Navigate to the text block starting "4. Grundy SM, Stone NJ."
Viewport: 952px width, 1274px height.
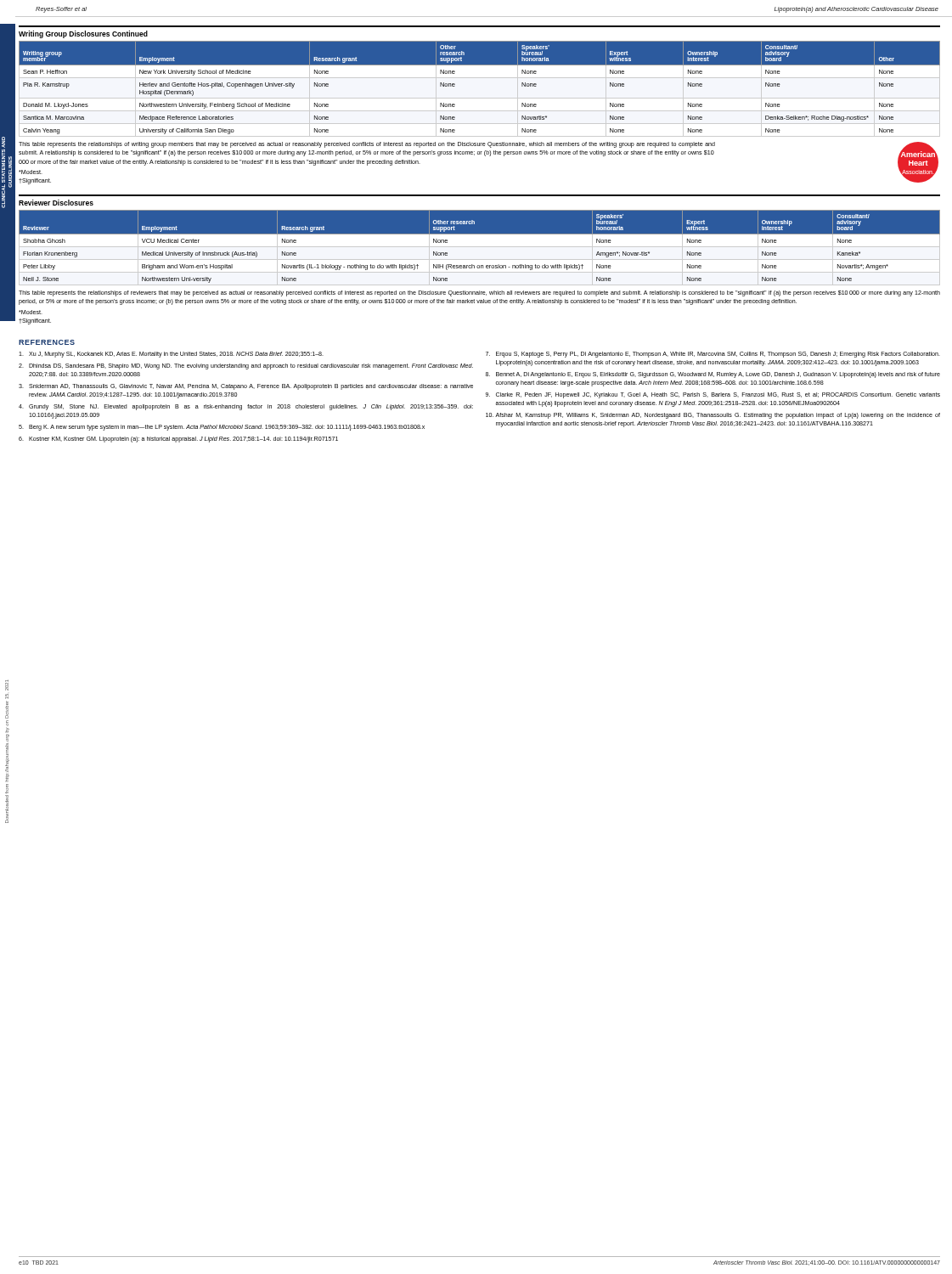[x=246, y=411]
